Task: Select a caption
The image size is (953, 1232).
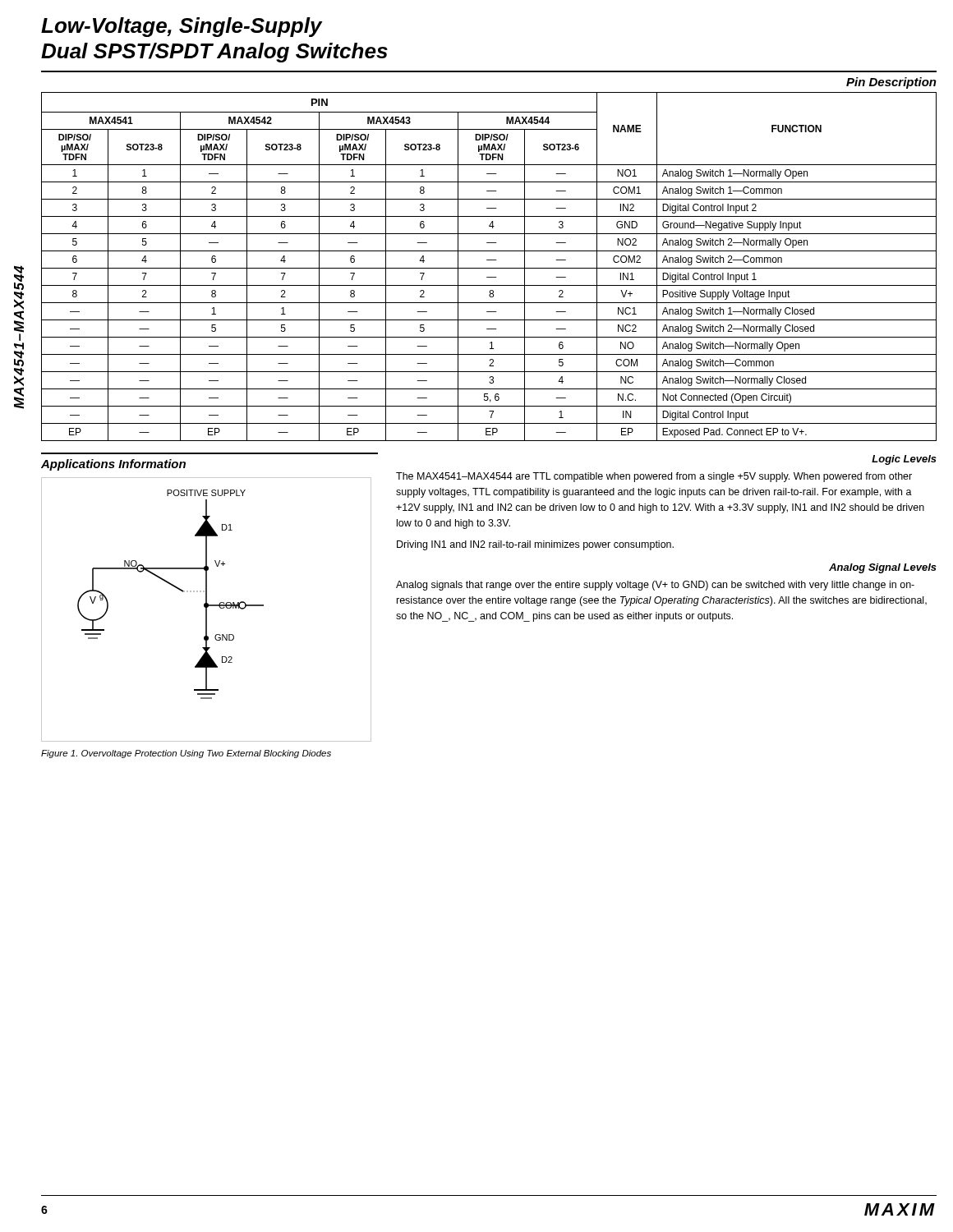Action: click(186, 753)
